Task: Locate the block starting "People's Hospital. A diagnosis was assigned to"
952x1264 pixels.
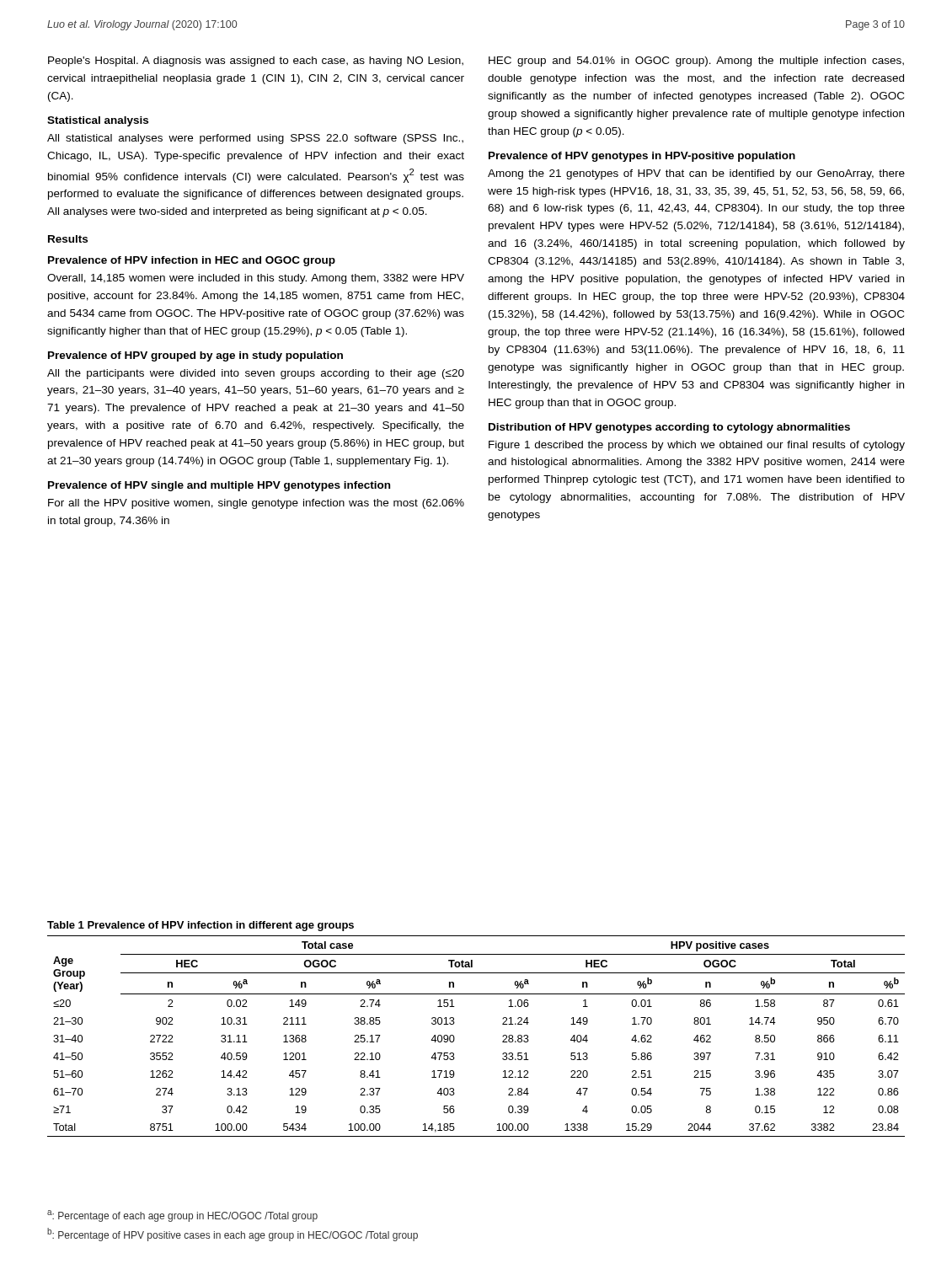Action: click(256, 79)
